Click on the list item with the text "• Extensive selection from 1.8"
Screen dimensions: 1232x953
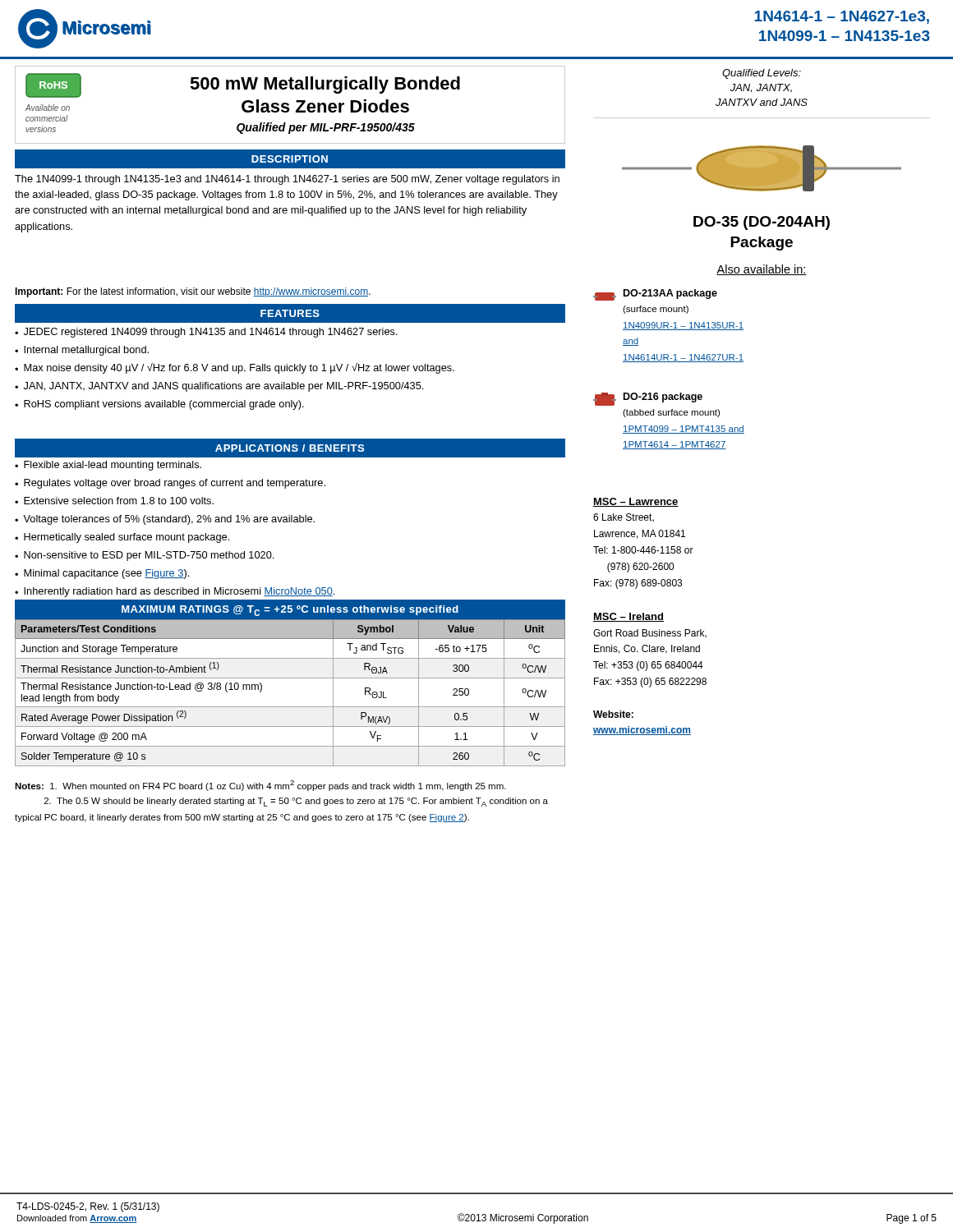click(x=115, y=501)
